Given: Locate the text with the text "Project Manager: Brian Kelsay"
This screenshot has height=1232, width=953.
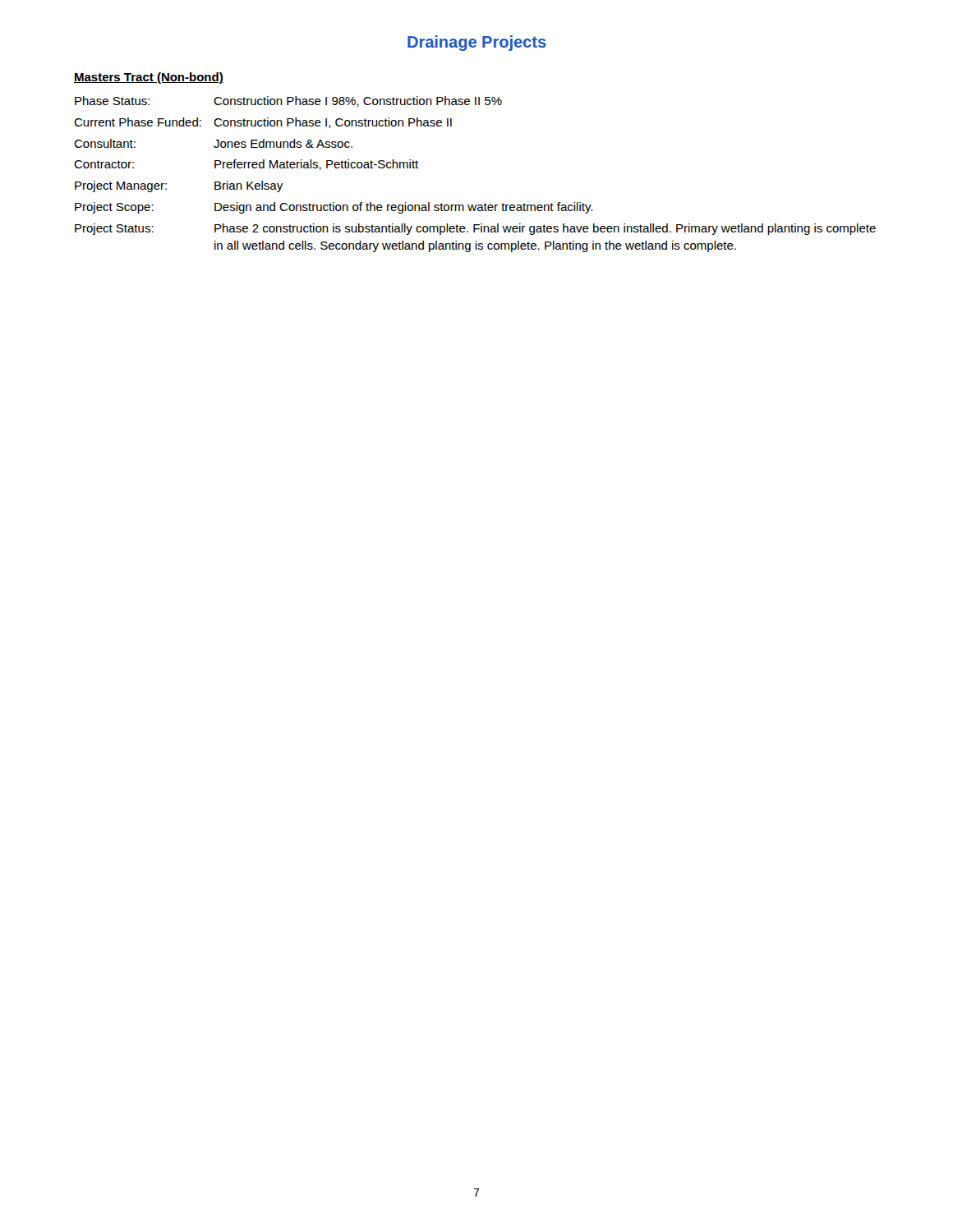Looking at the screenshot, I should tap(120, 187).
